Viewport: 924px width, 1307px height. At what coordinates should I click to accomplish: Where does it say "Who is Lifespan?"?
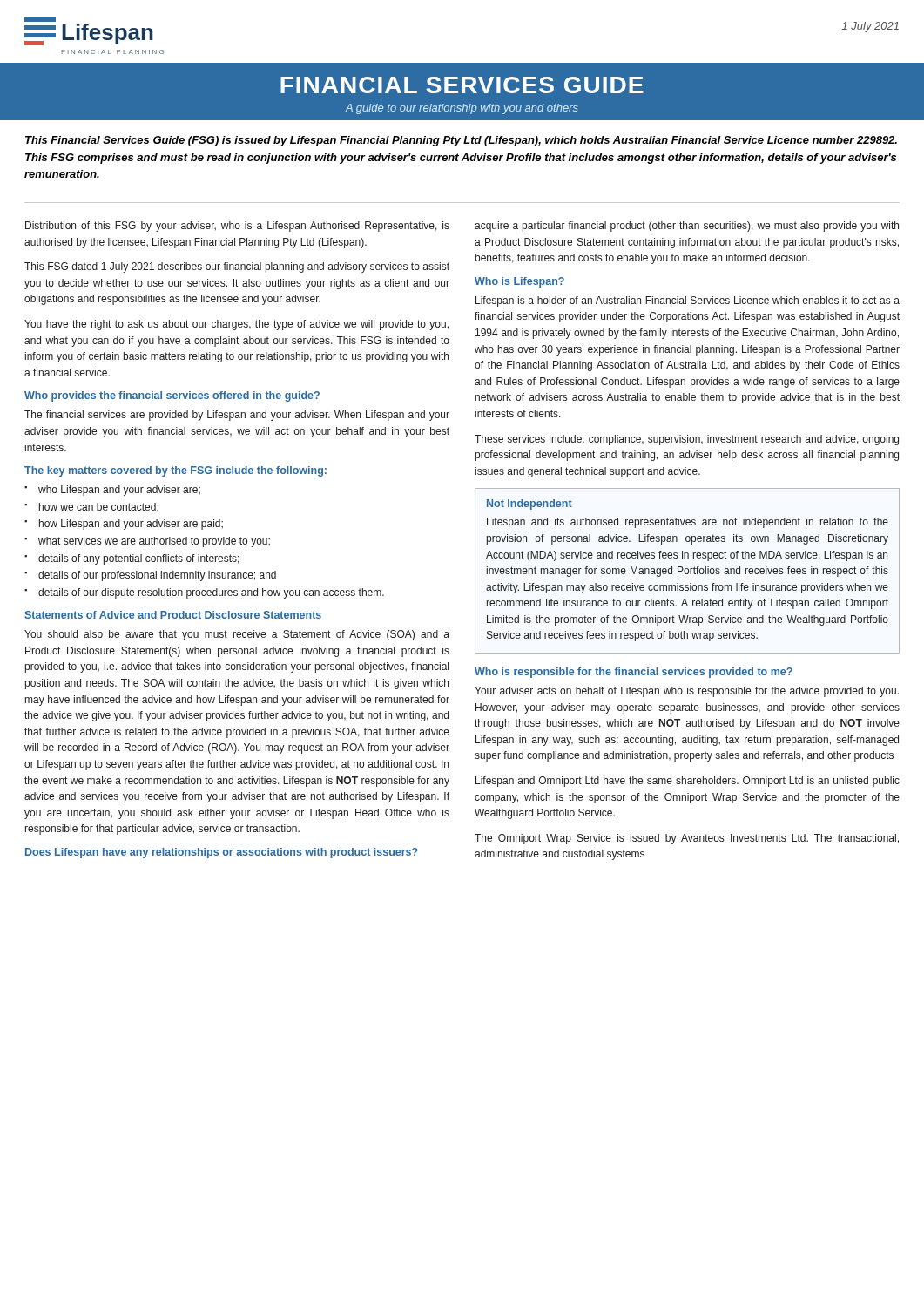click(x=520, y=281)
